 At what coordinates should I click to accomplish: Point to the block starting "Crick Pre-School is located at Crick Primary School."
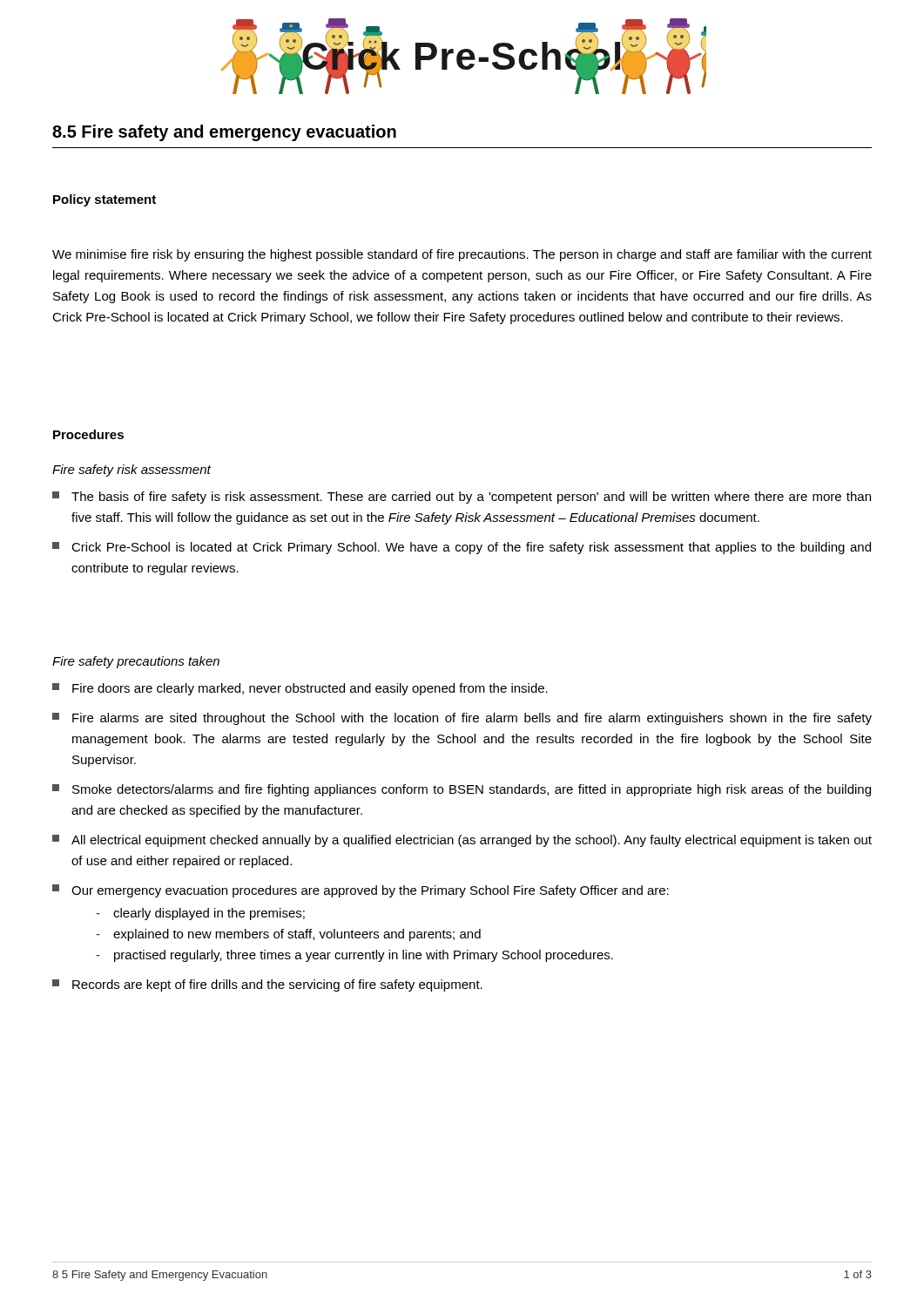(462, 558)
